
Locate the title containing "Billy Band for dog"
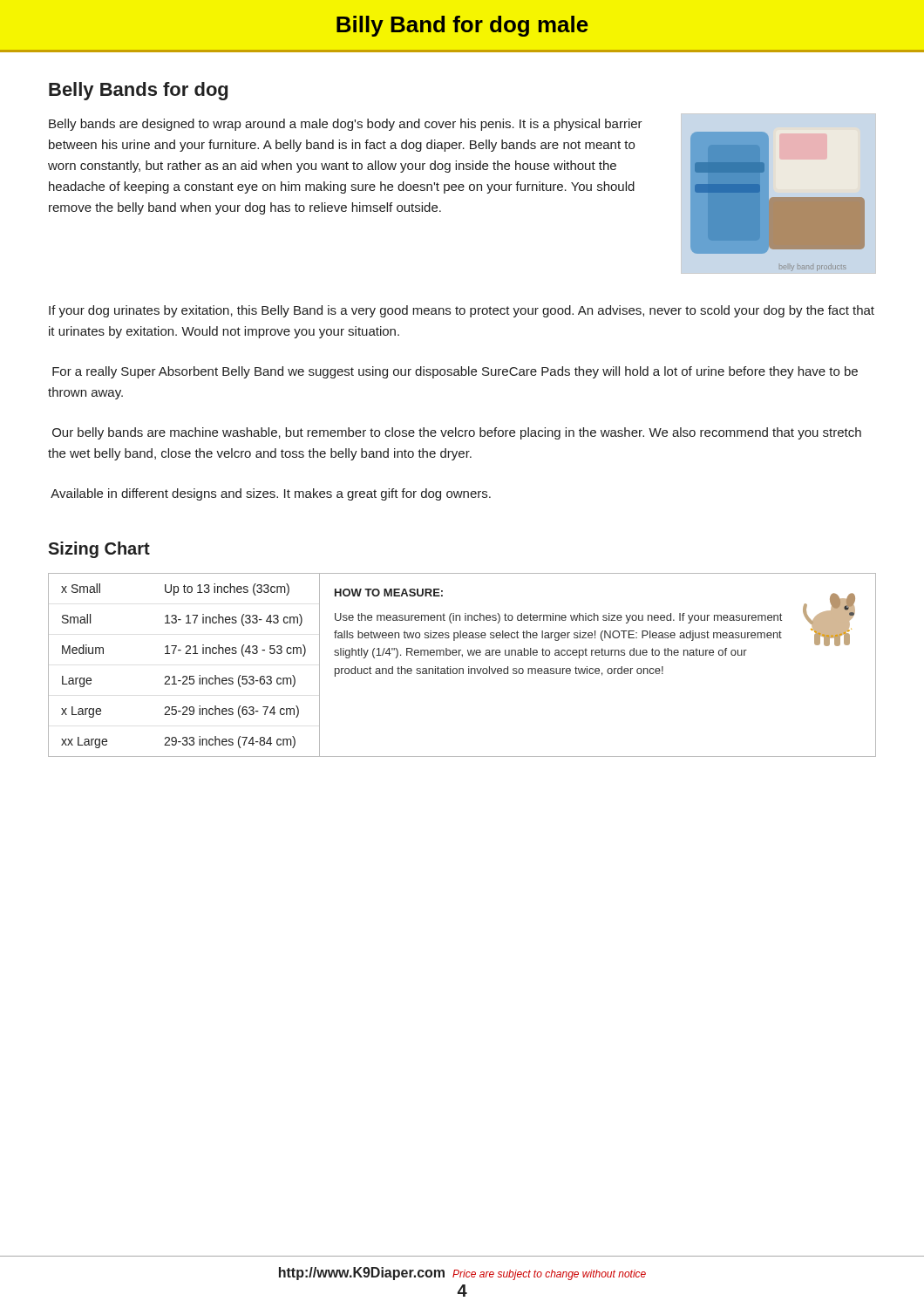(x=462, y=24)
